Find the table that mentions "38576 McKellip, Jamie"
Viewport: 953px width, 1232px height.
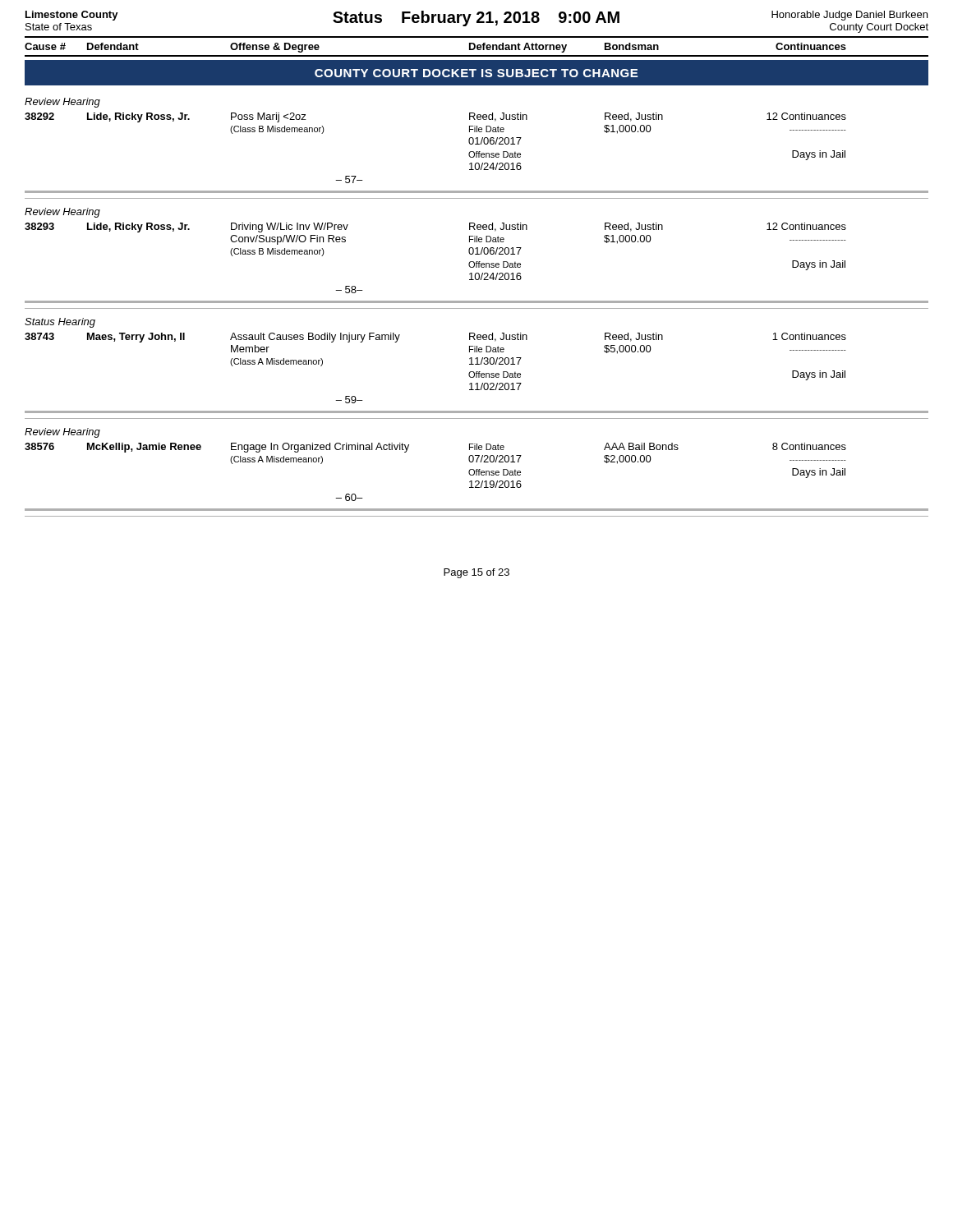coord(476,472)
